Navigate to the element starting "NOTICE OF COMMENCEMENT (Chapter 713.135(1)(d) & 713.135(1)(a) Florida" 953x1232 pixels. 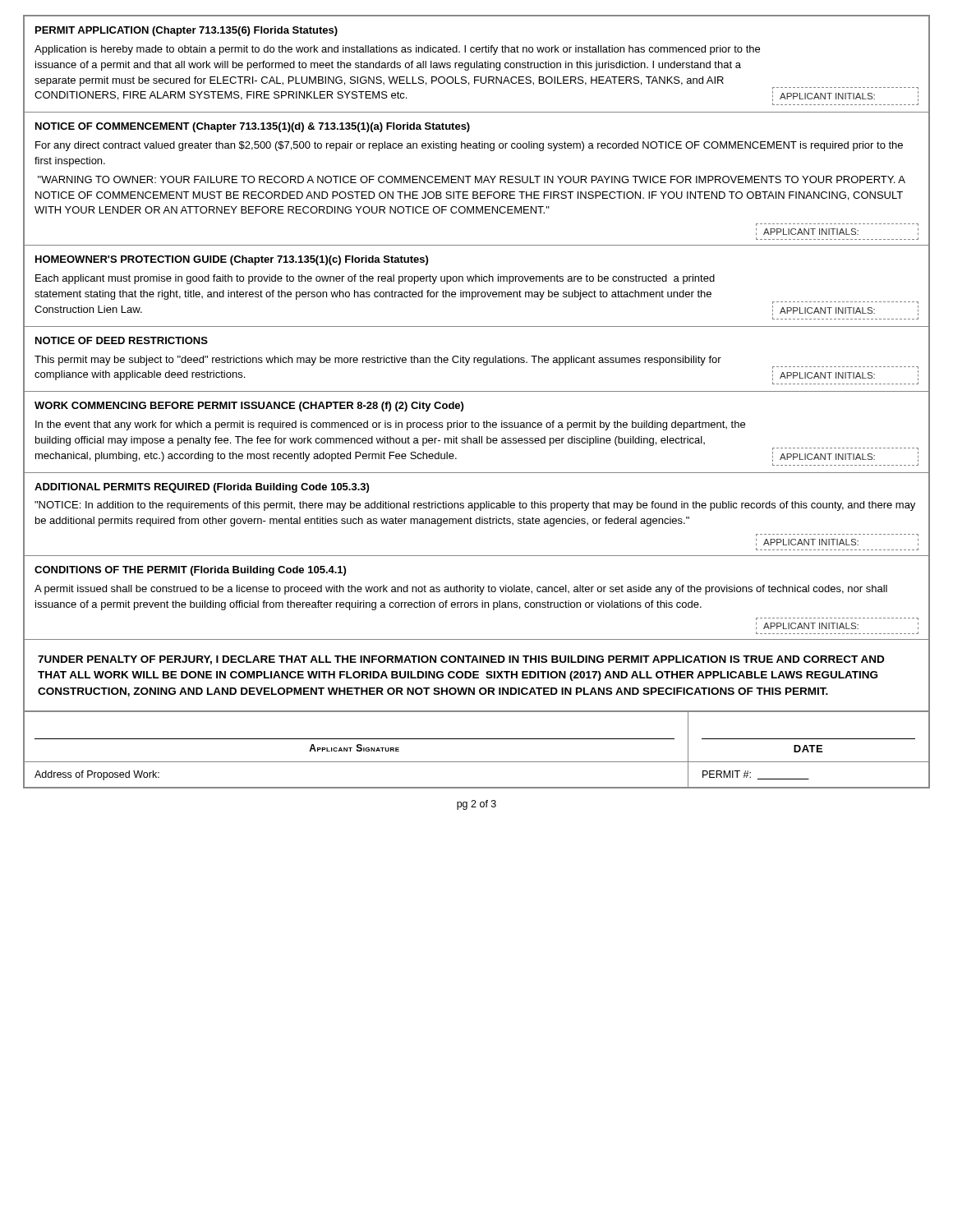[x=476, y=180]
